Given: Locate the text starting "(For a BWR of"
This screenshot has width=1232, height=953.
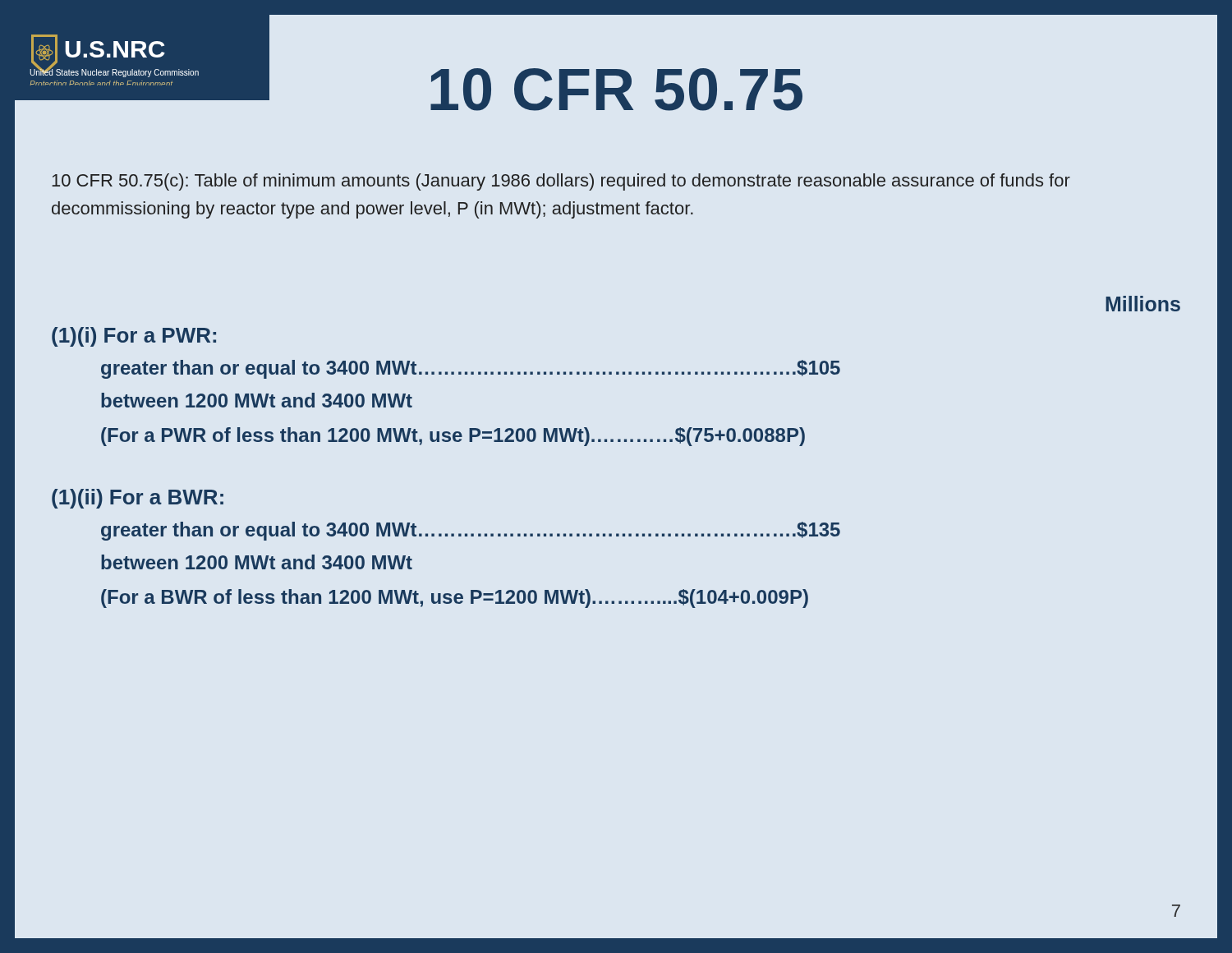Looking at the screenshot, I should coord(455,597).
